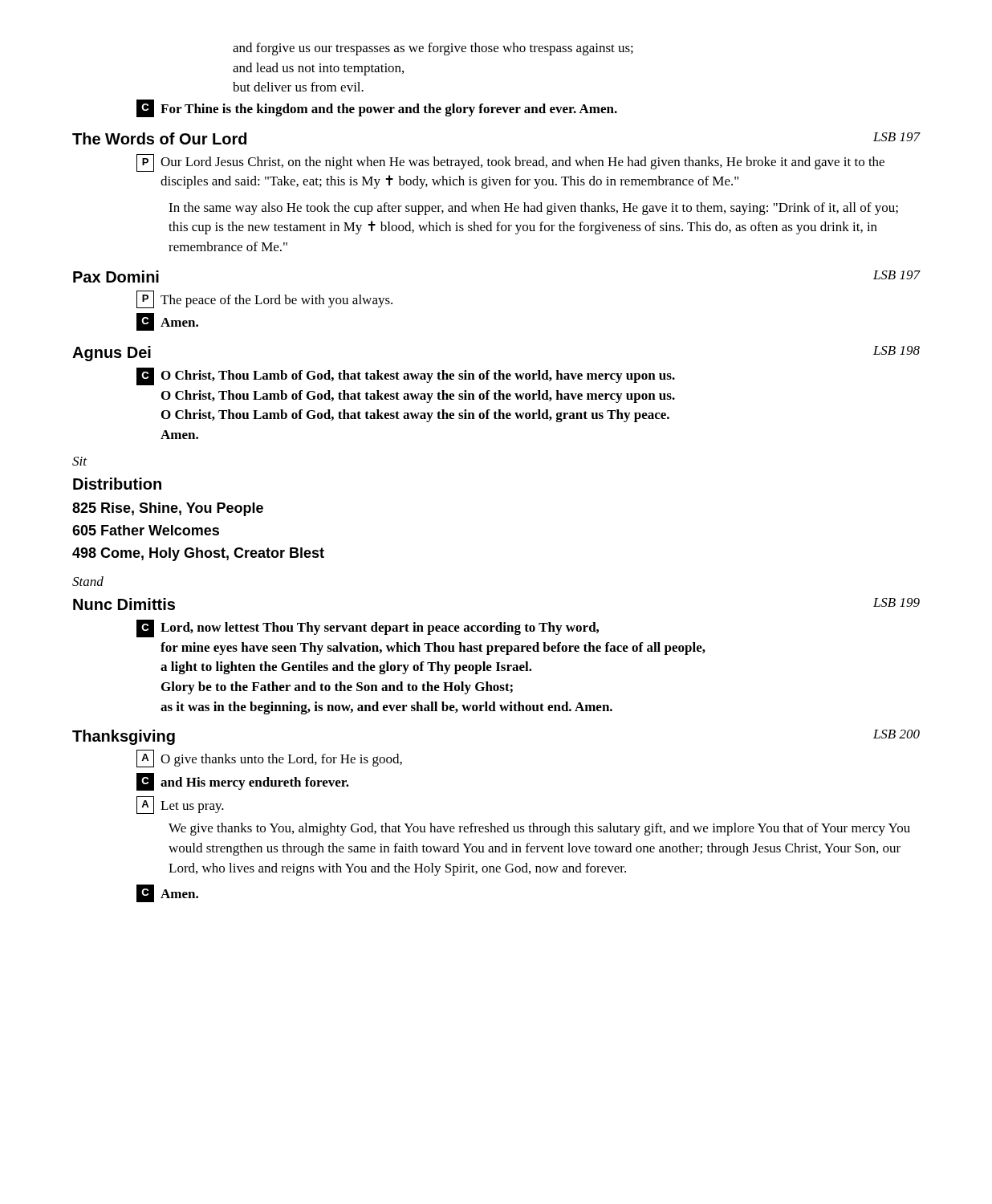Find the text block containing "and forgive us our"
This screenshot has height=1204, width=992.
[433, 49]
